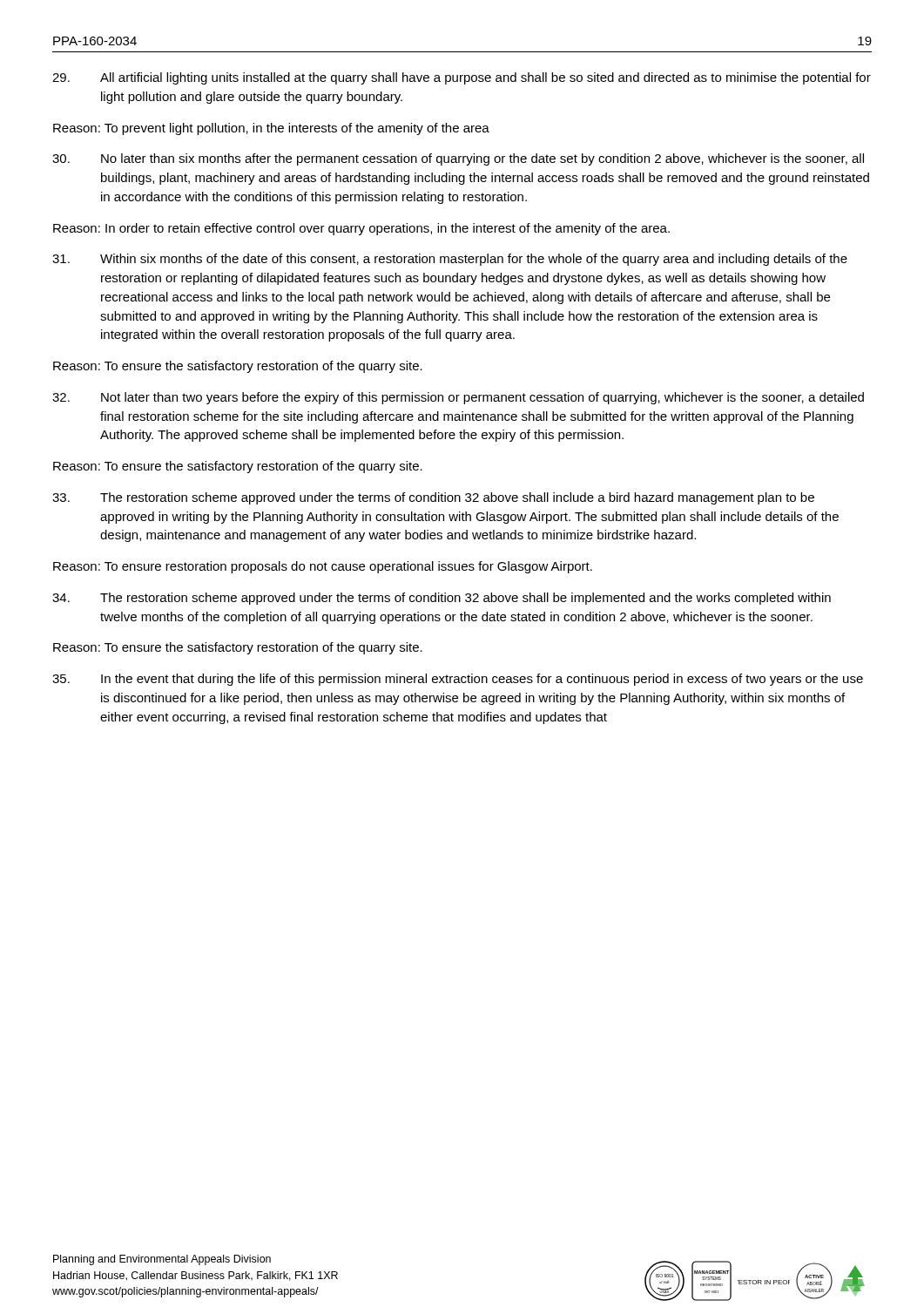Click on the text block containing "Reason: To prevent light pollution, in the interests"

click(x=271, y=127)
